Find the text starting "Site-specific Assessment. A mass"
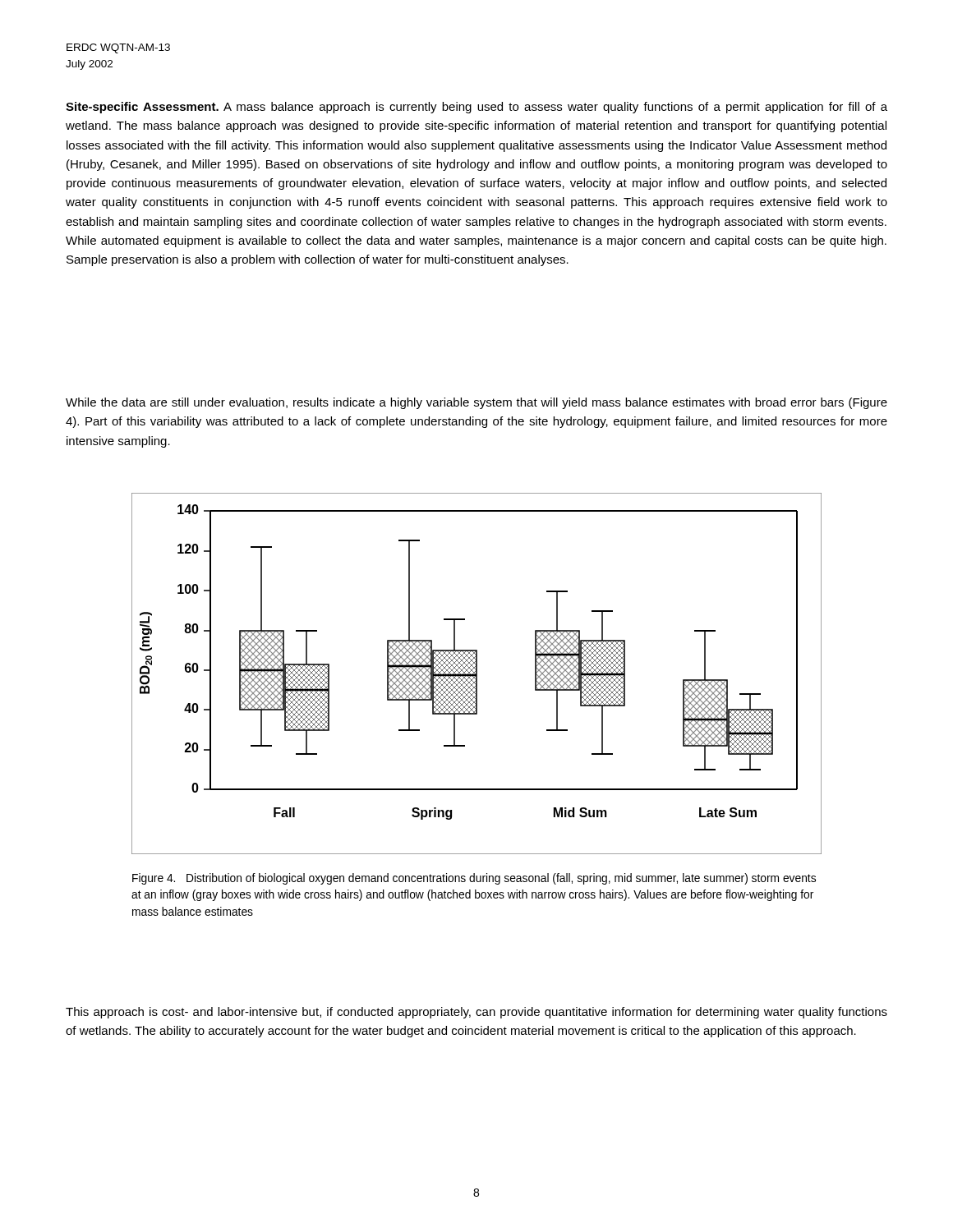 [x=476, y=183]
